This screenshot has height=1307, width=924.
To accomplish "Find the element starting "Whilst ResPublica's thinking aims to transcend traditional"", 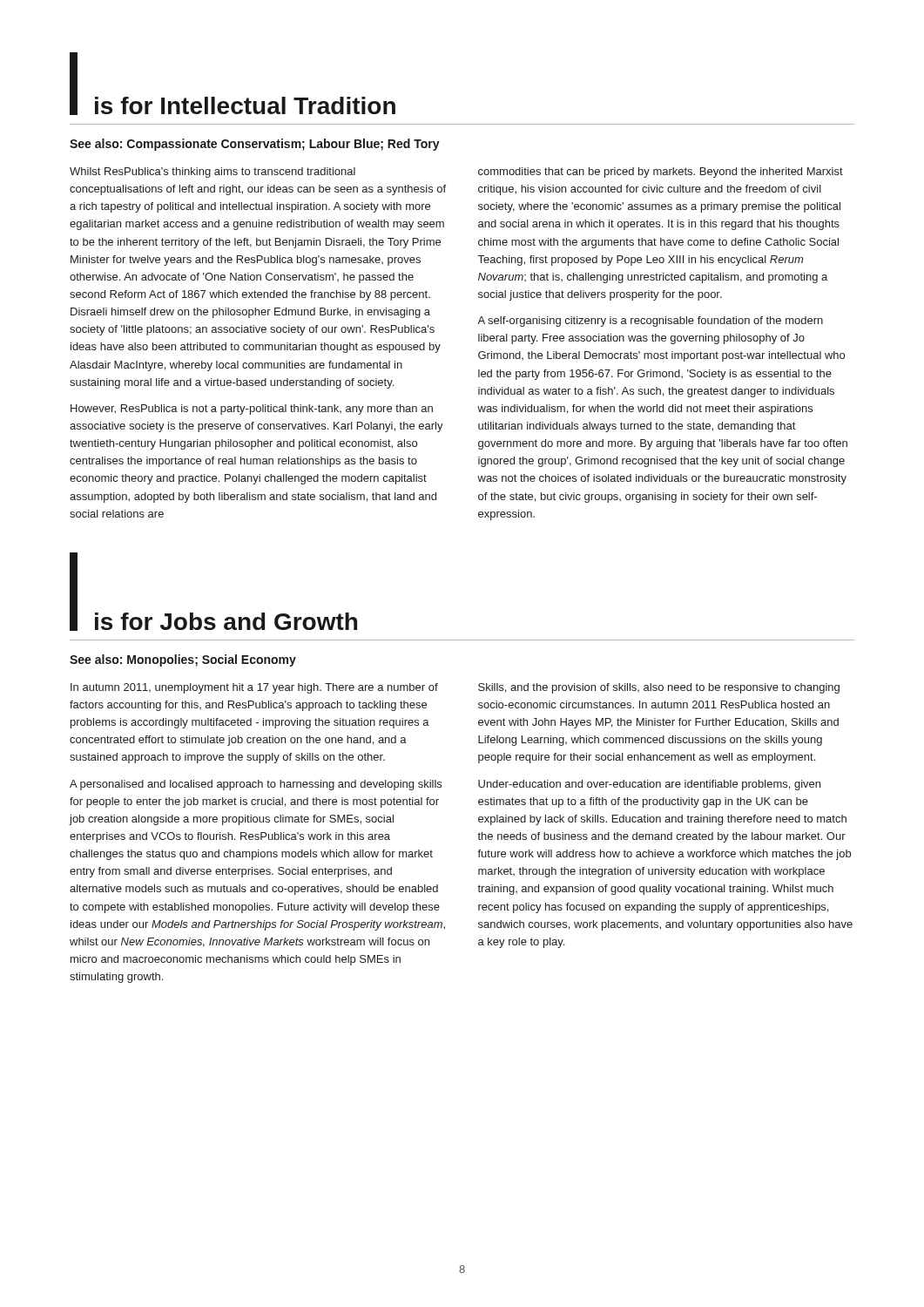I will point(258,343).
